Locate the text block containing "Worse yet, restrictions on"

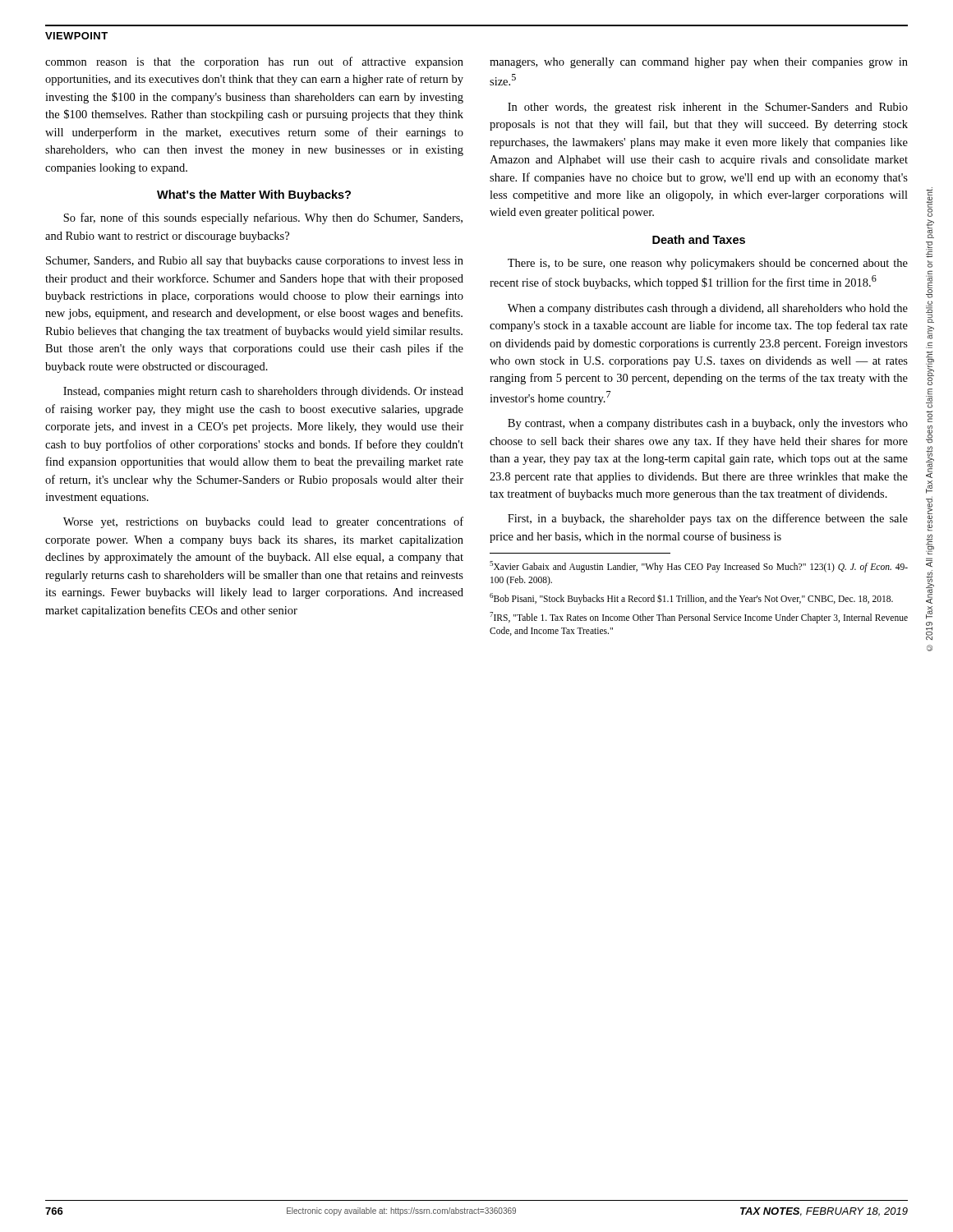pos(254,567)
